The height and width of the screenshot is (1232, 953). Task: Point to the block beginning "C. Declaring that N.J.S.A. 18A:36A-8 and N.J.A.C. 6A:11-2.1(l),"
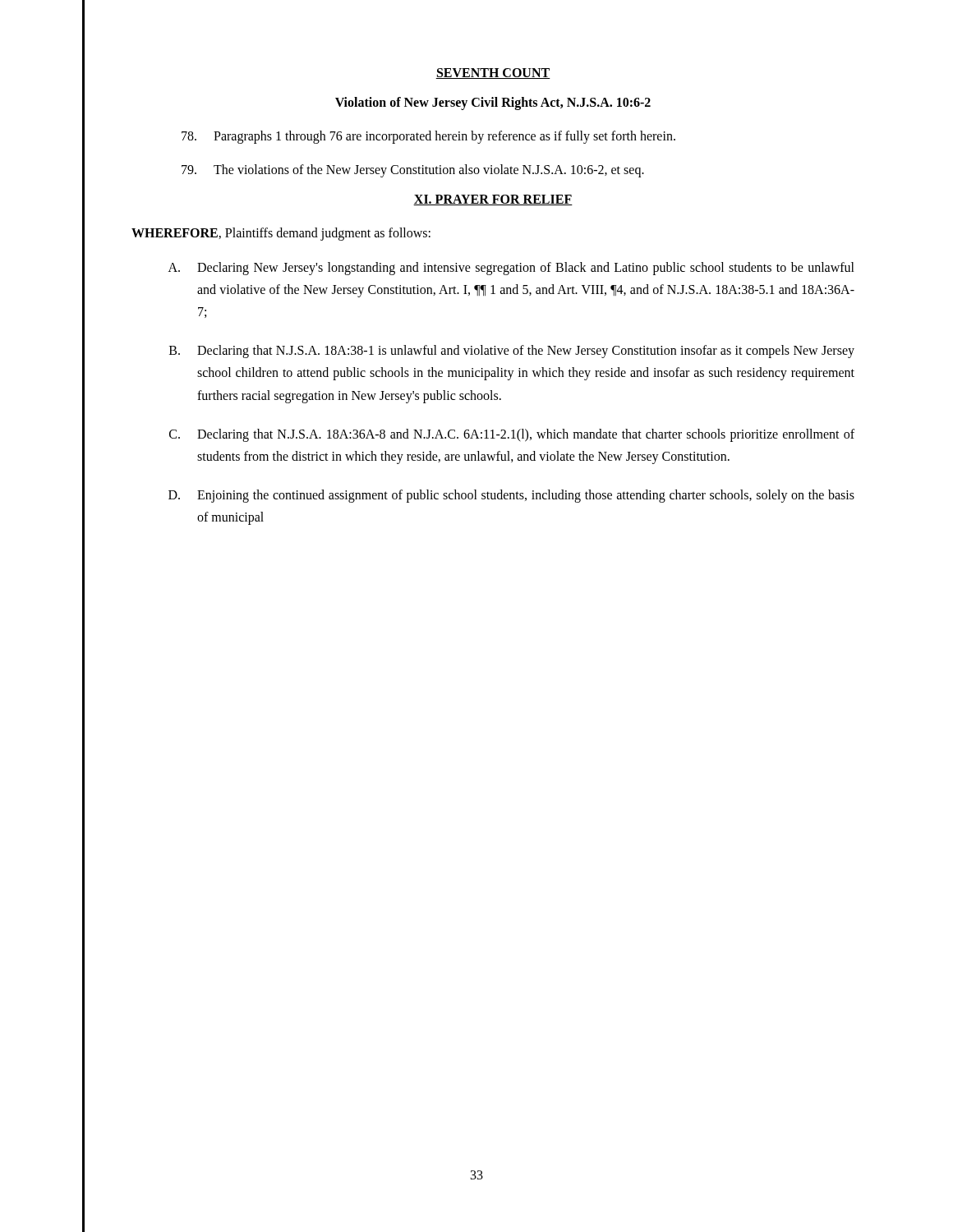coord(493,445)
